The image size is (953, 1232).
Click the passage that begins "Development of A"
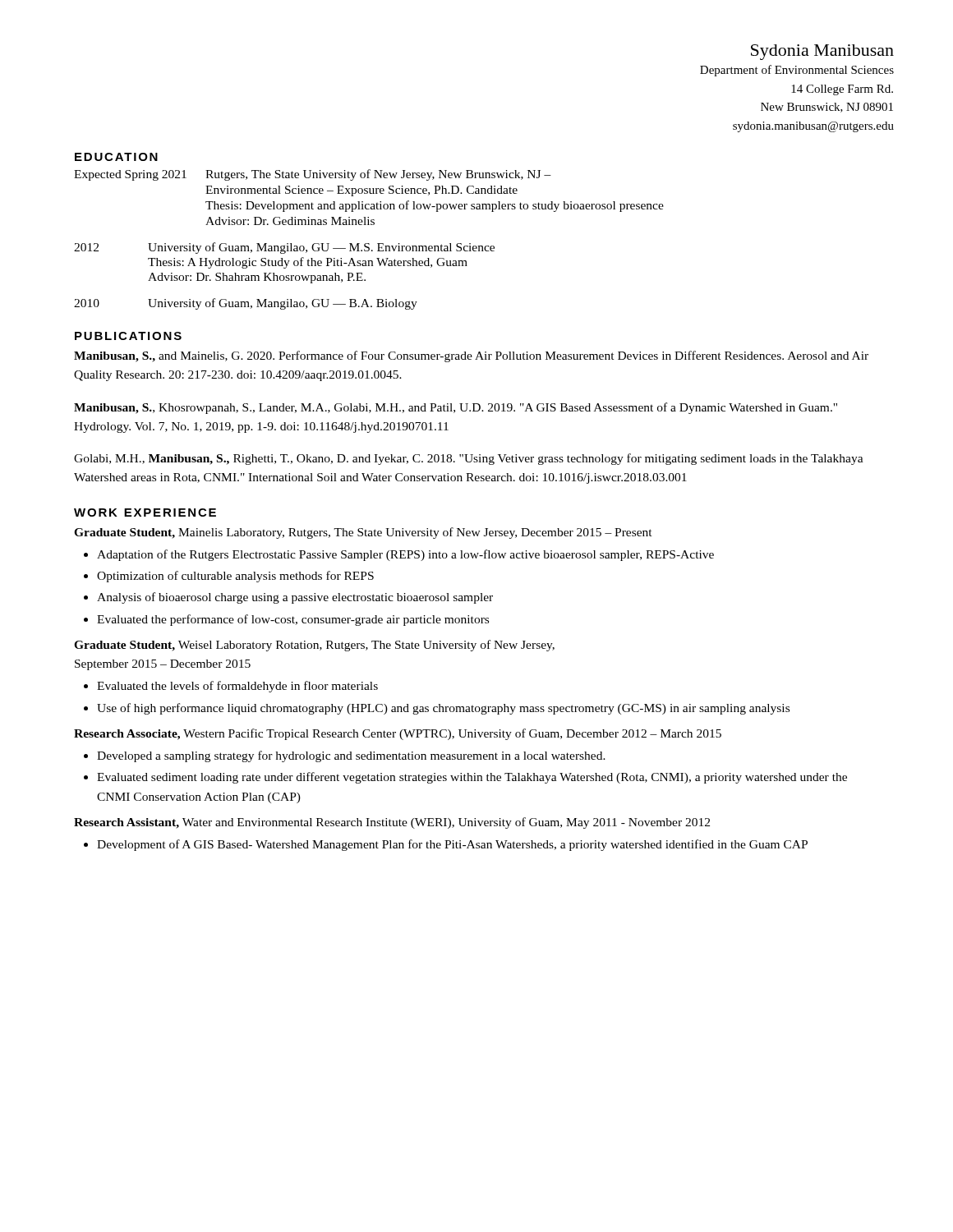tap(452, 844)
